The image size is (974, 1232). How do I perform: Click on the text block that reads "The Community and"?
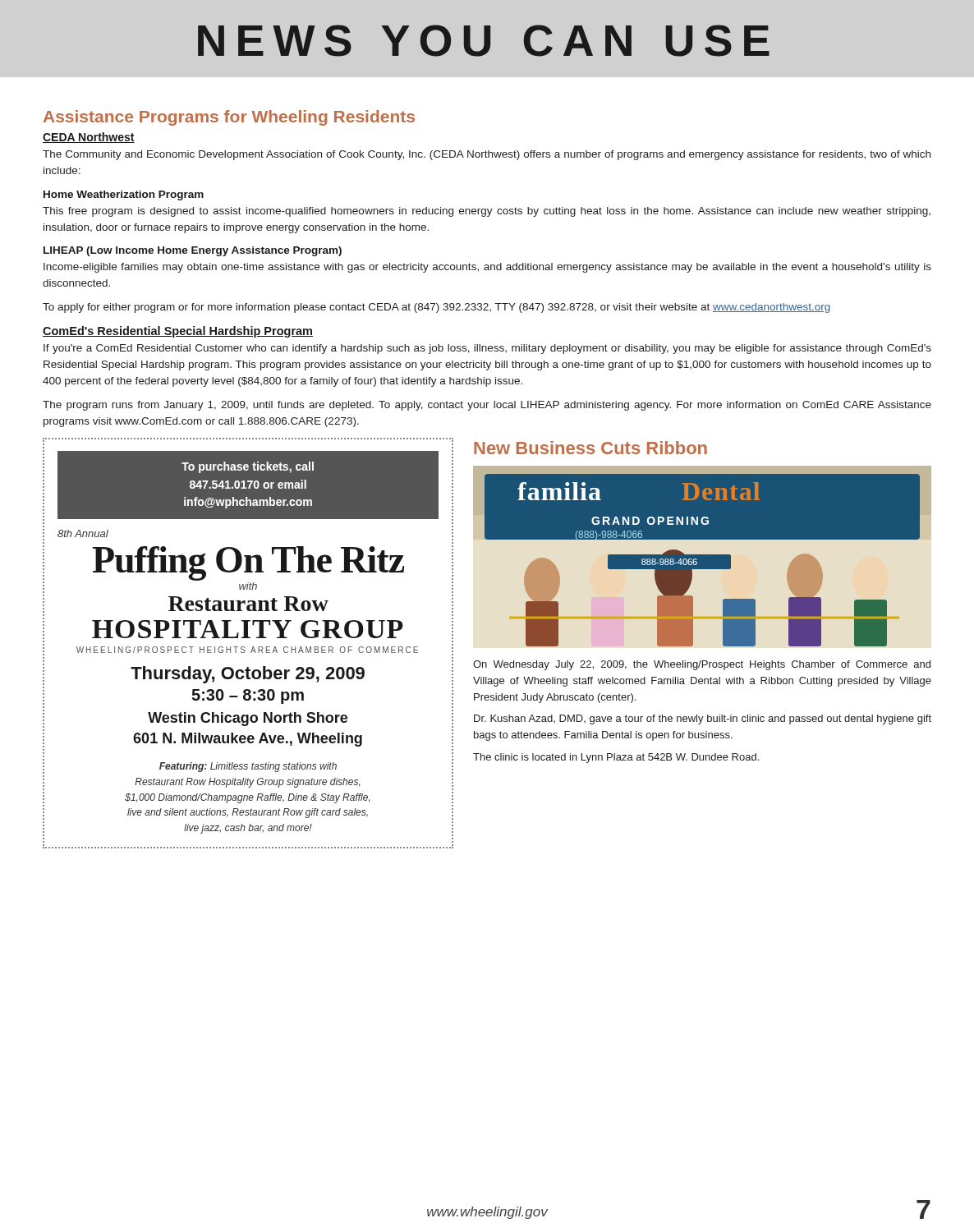[x=487, y=162]
